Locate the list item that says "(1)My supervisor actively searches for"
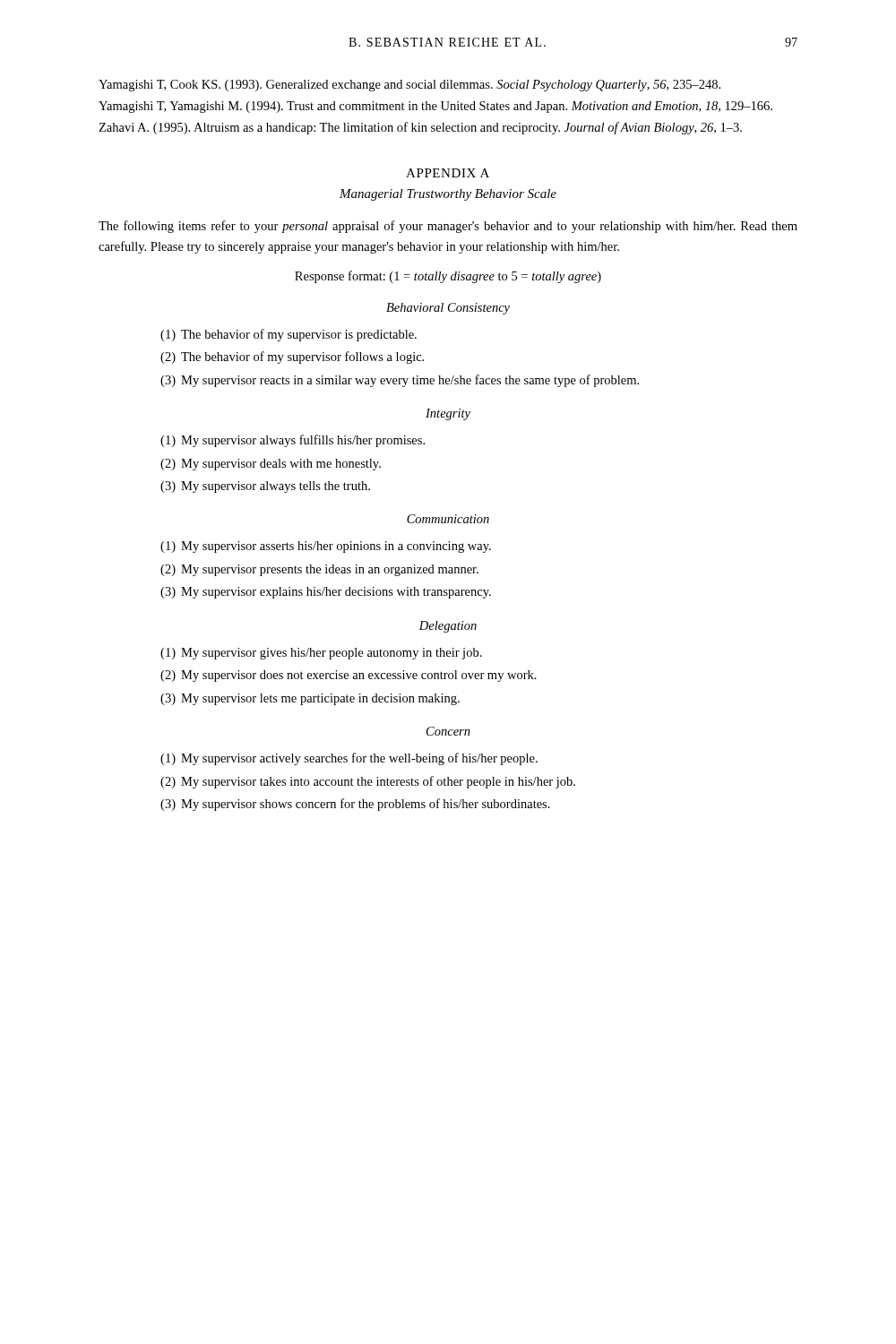The width and height of the screenshot is (896, 1344). coord(470,758)
